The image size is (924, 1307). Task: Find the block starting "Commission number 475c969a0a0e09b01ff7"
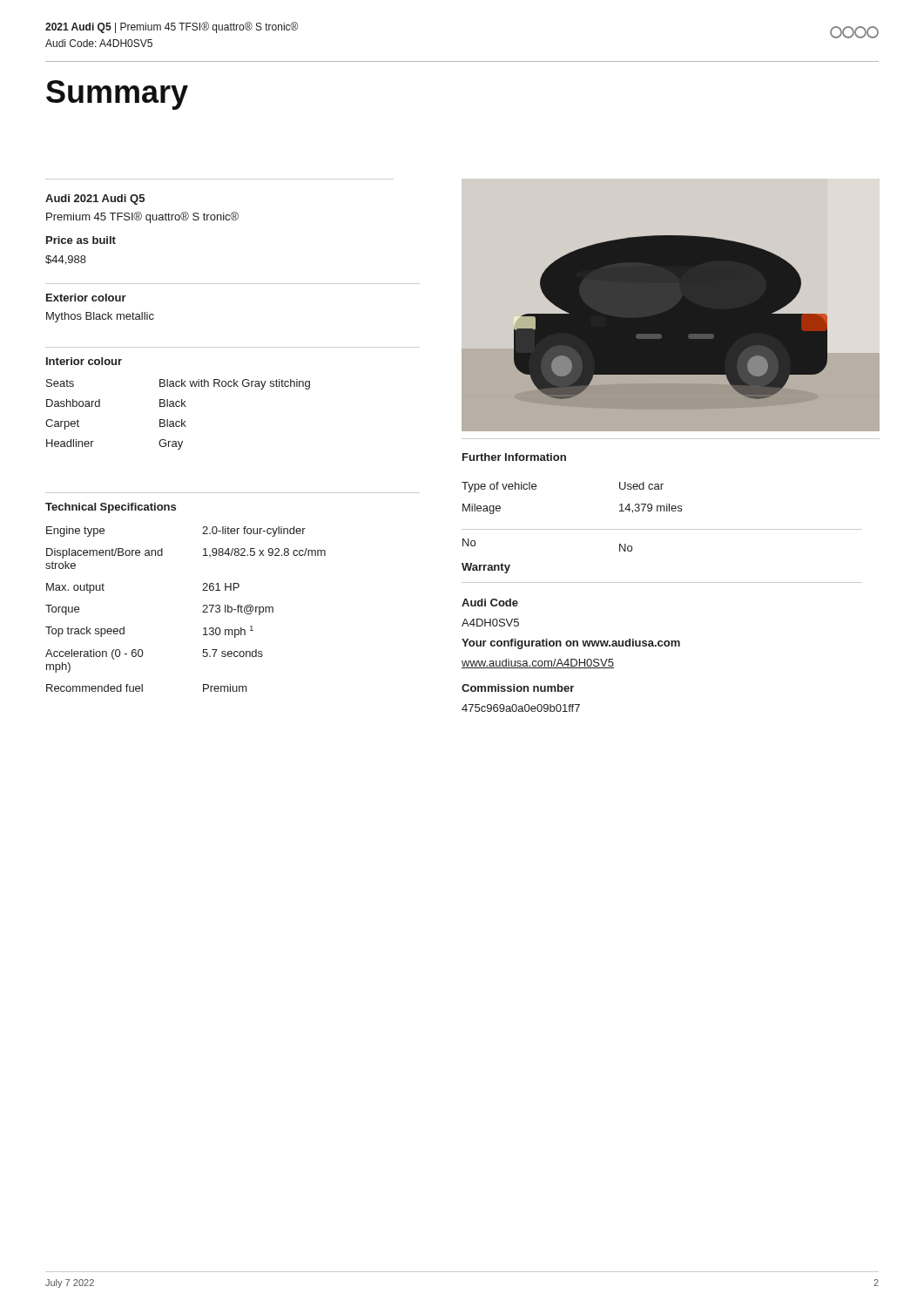[521, 698]
